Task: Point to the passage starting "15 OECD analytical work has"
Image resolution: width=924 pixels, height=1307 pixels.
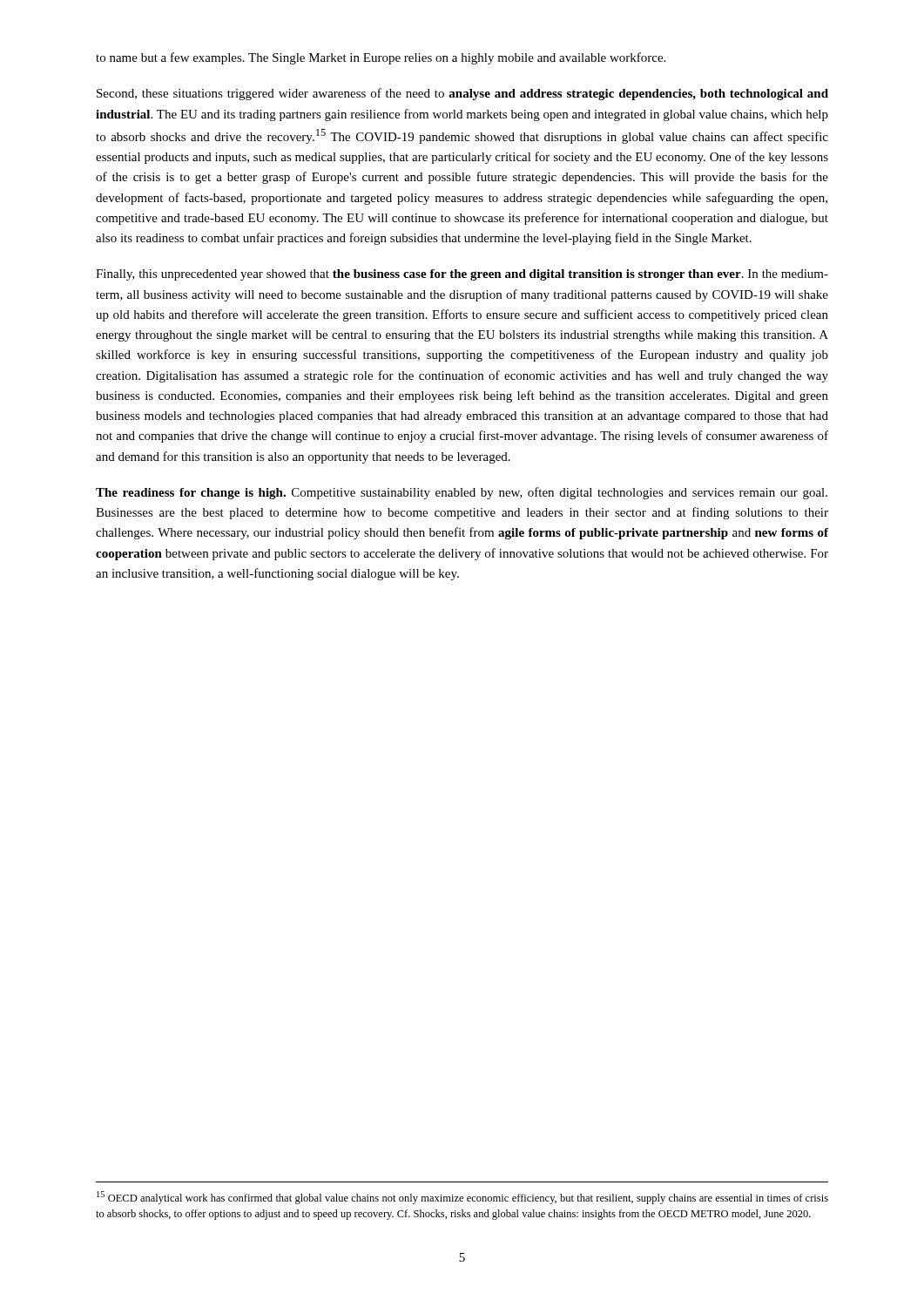Action: tap(462, 1204)
